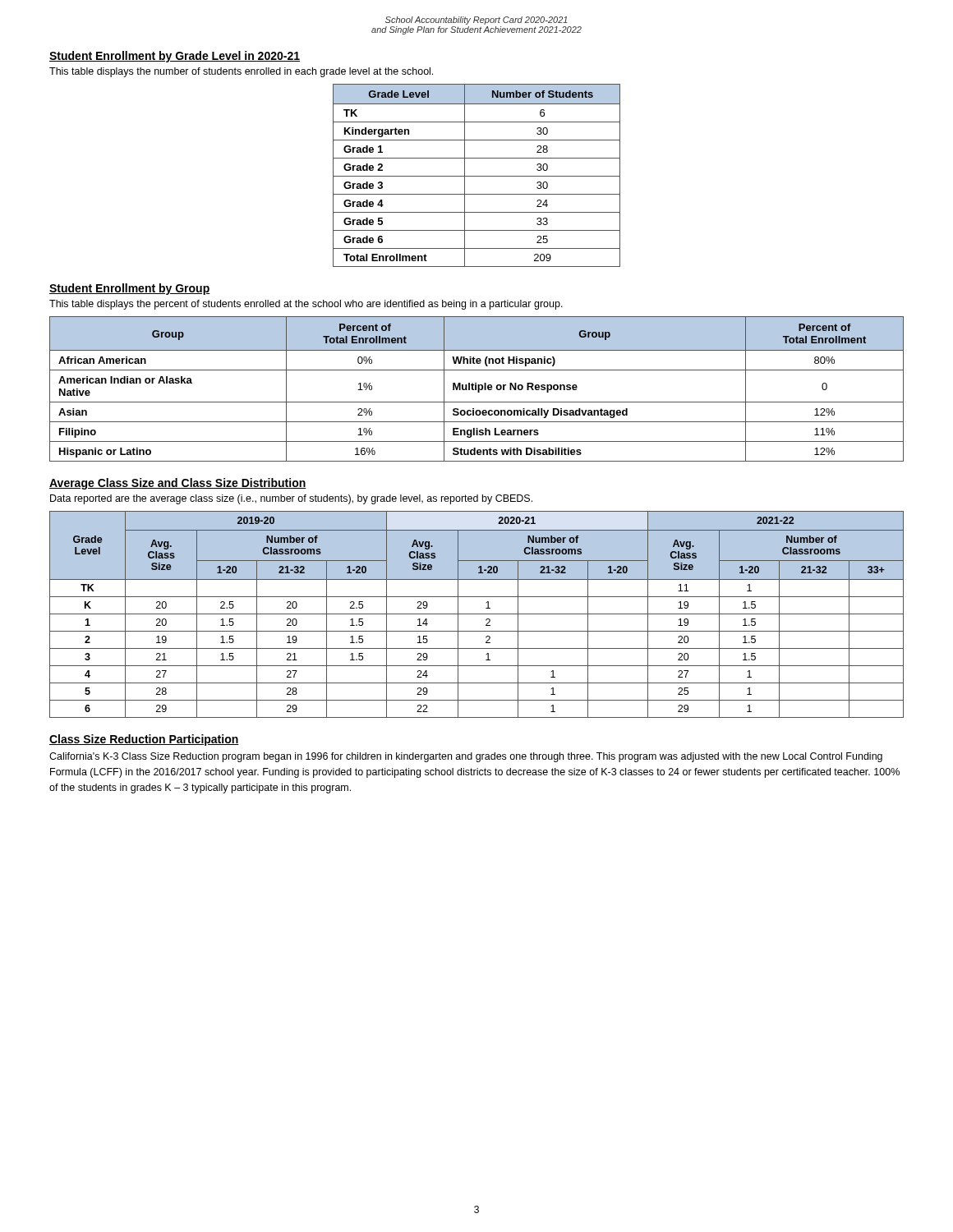953x1232 pixels.
Task: Point to the passage starting "This table displays the percent of"
Action: click(306, 304)
